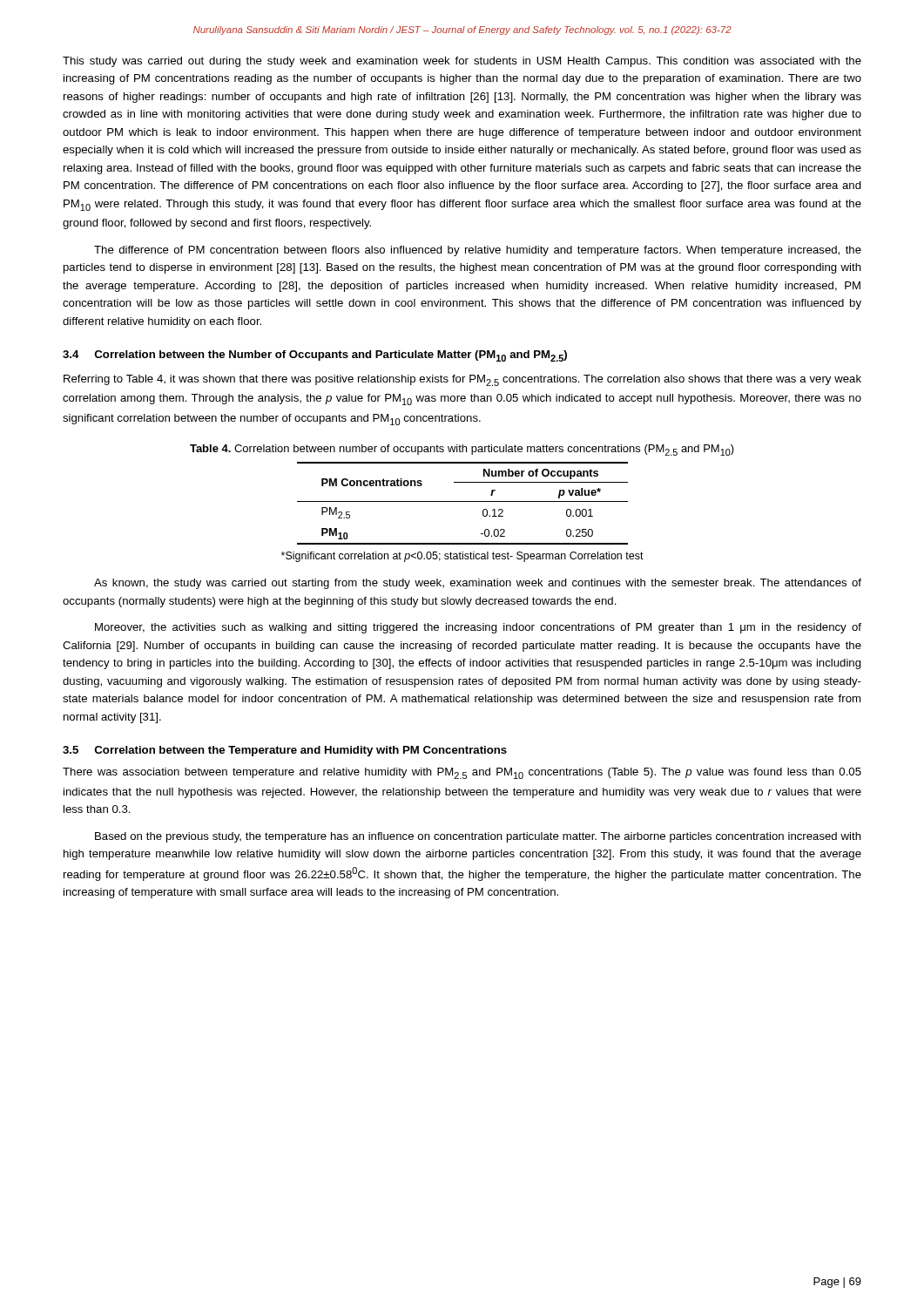Select the text block with the text "There was association between temperature"
This screenshot has height=1307, width=924.
click(462, 791)
